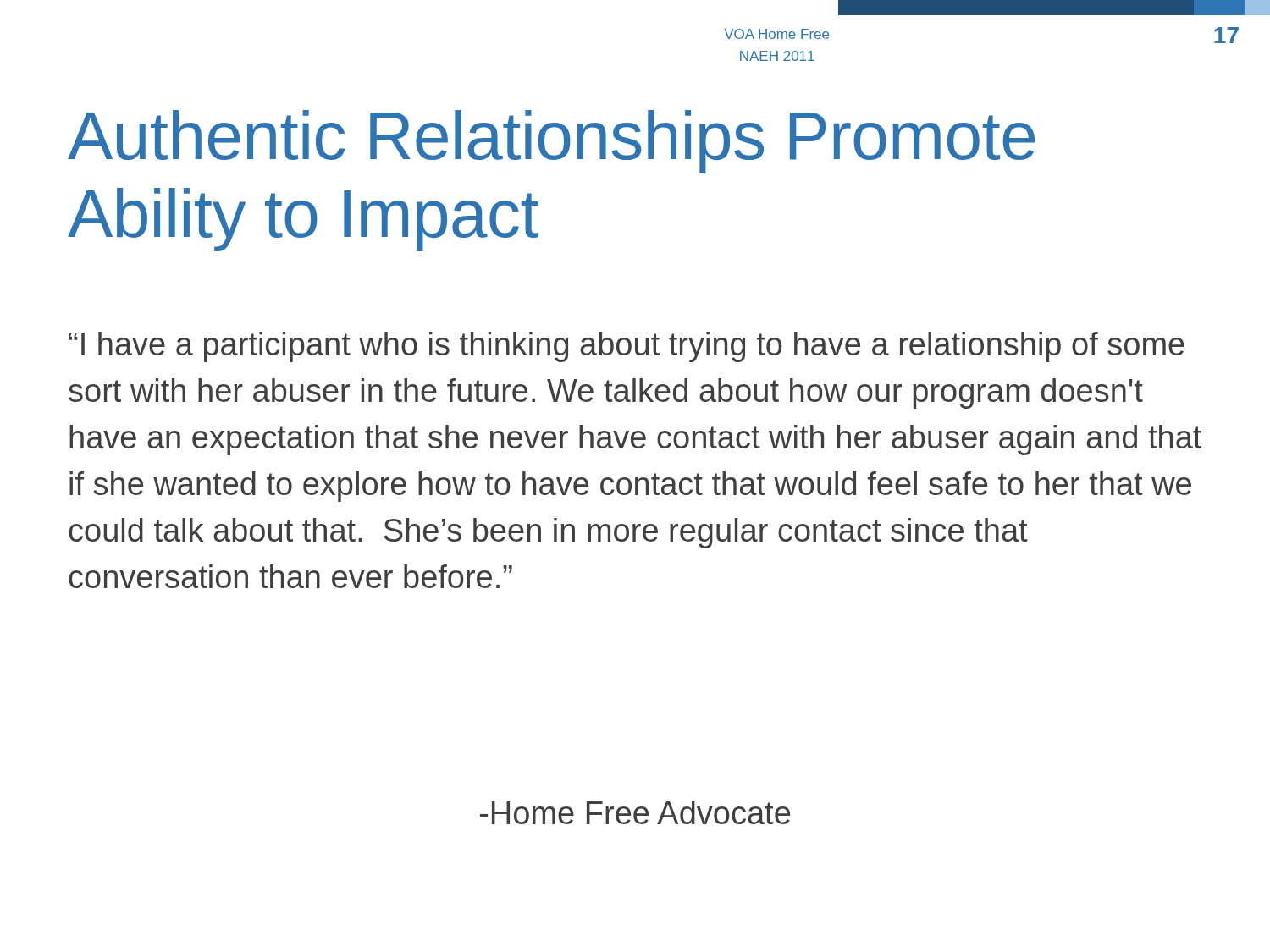1270x952 pixels.
Task: Click the title that begins "Authentic Relationships PromoteAbility to"
Action: pos(553,175)
